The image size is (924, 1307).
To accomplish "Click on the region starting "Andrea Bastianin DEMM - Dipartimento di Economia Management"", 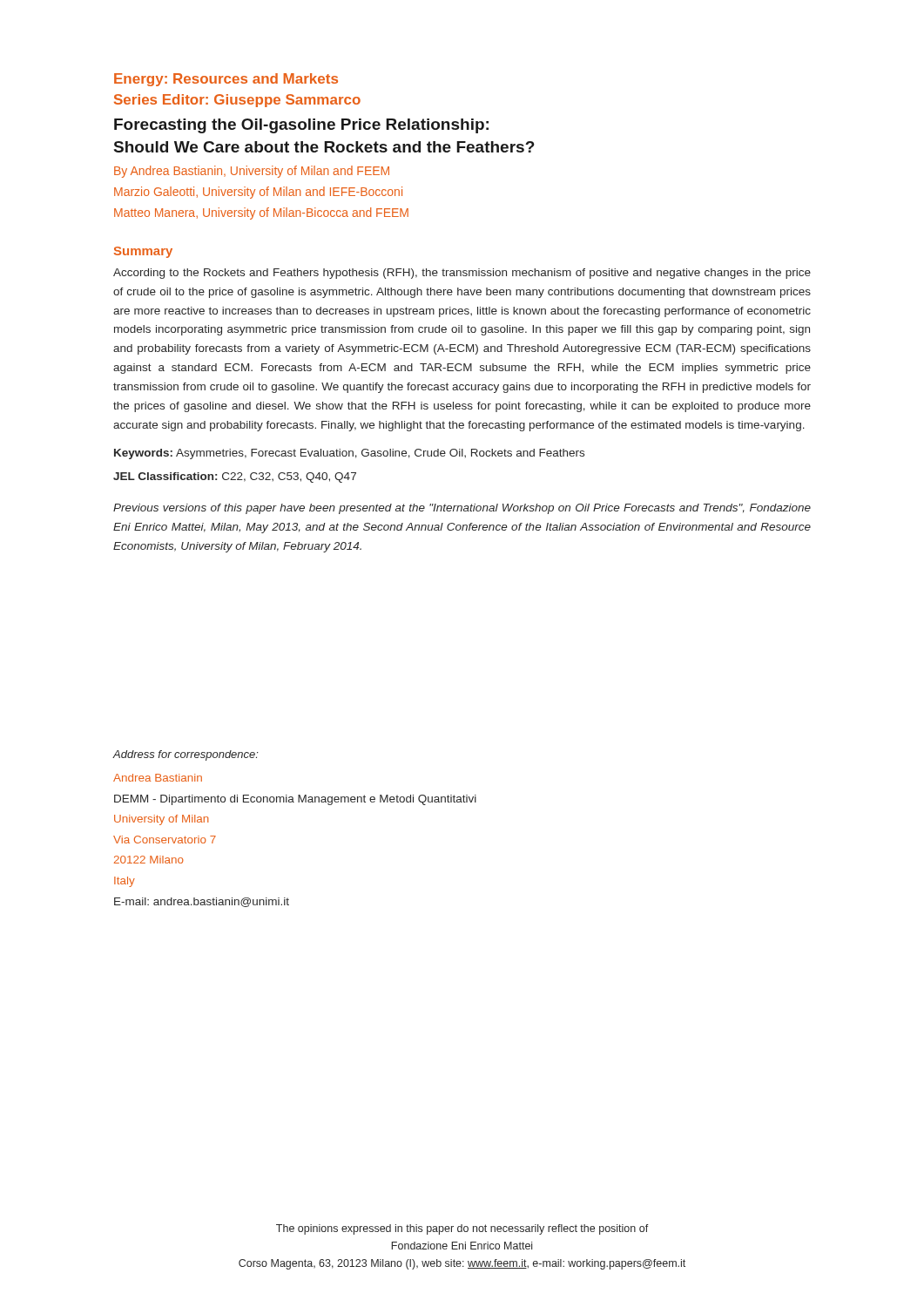I will (158, 778).
